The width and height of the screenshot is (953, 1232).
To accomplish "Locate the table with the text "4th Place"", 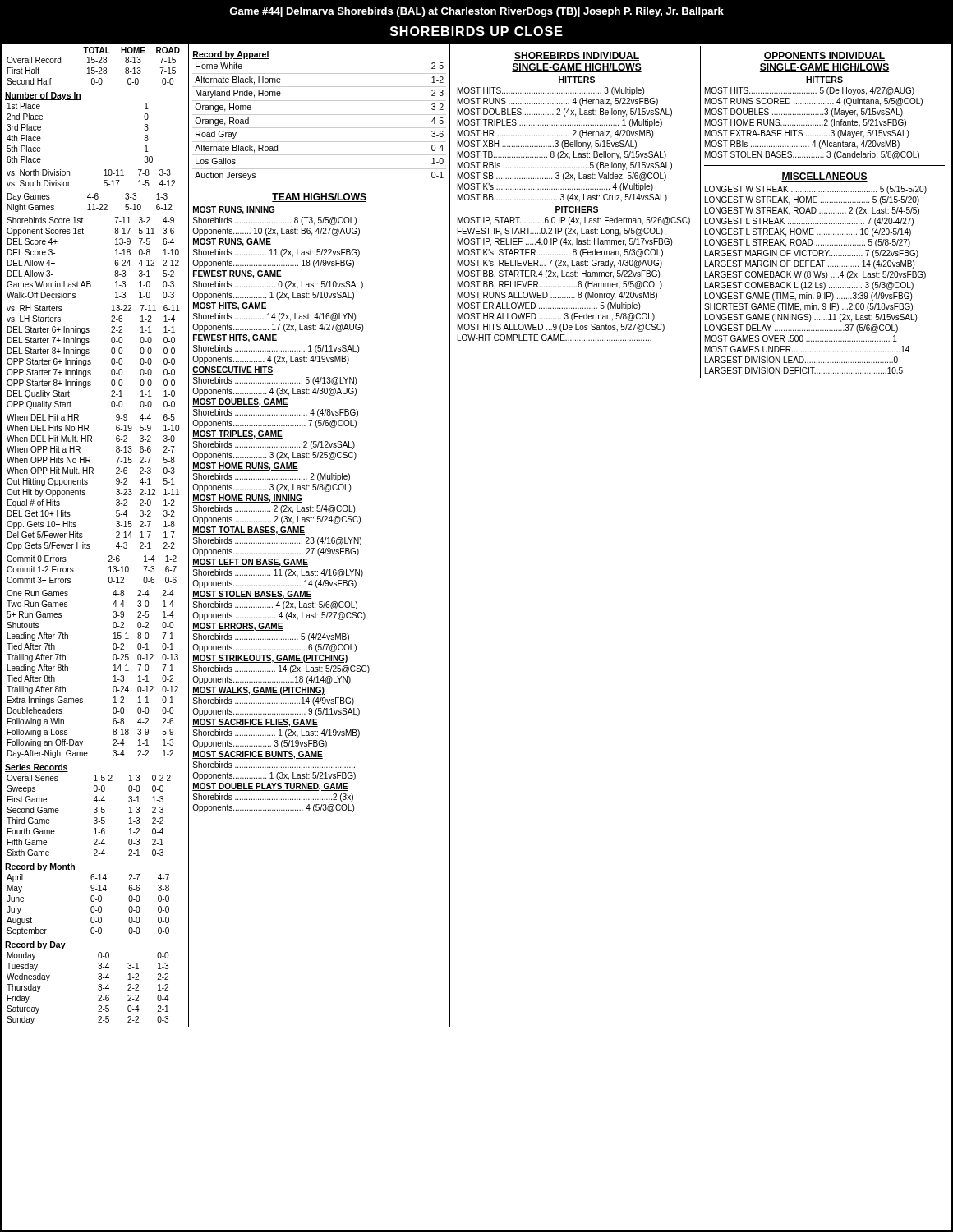I will (x=95, y=133).
